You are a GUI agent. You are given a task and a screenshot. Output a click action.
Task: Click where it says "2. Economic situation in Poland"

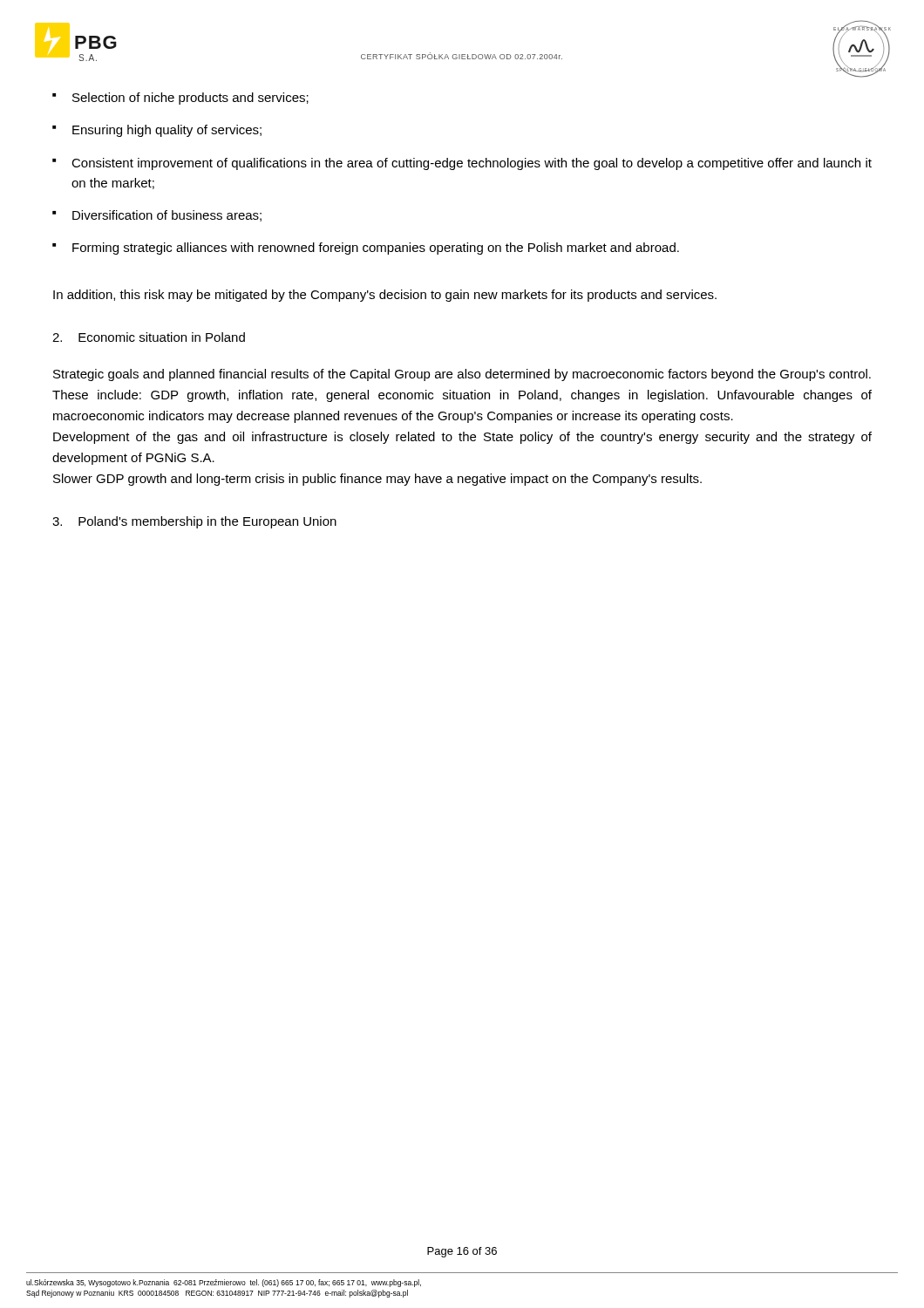[x=149, y=337]
